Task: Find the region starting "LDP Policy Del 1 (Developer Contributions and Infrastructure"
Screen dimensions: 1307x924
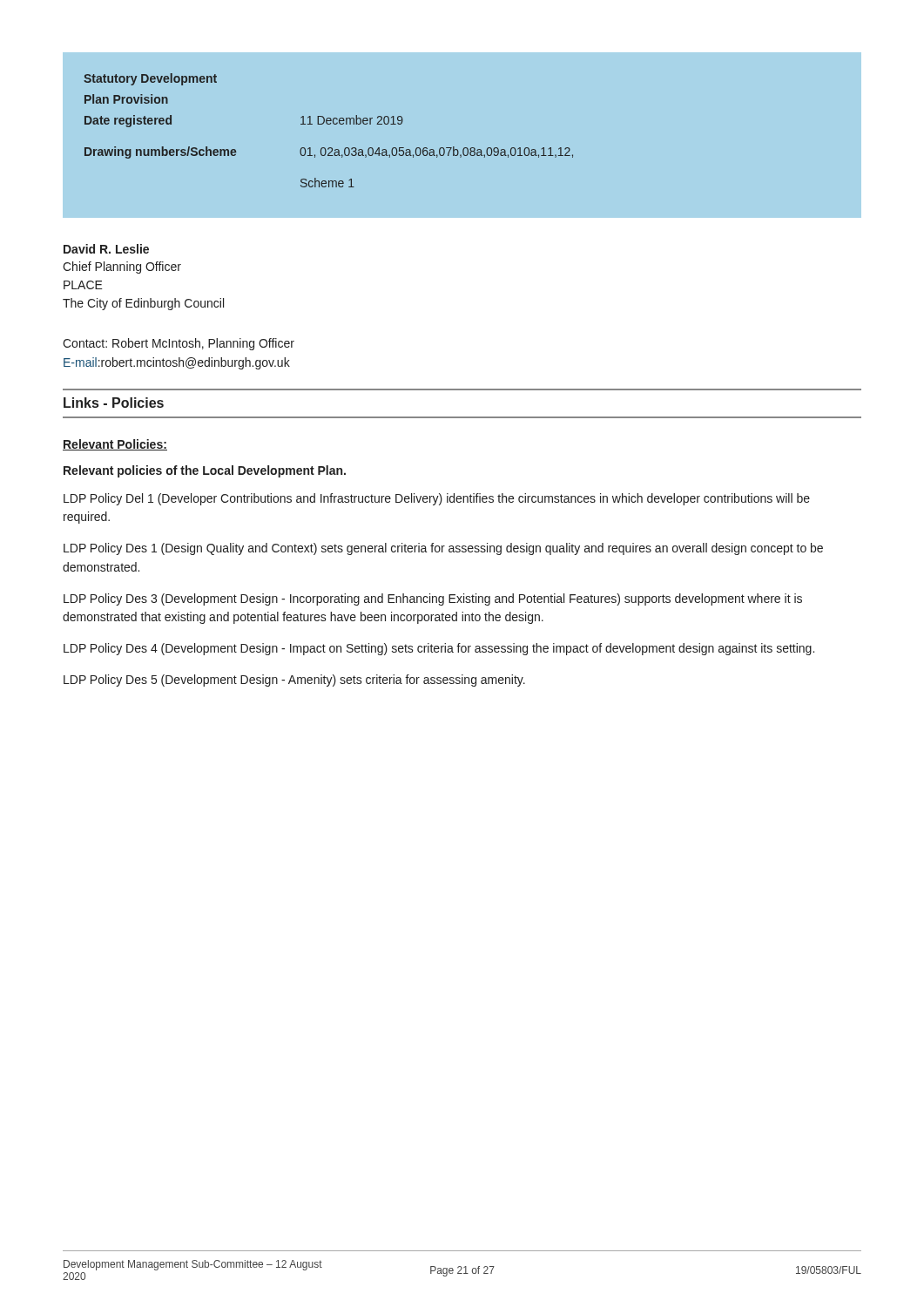Action: 436,508
